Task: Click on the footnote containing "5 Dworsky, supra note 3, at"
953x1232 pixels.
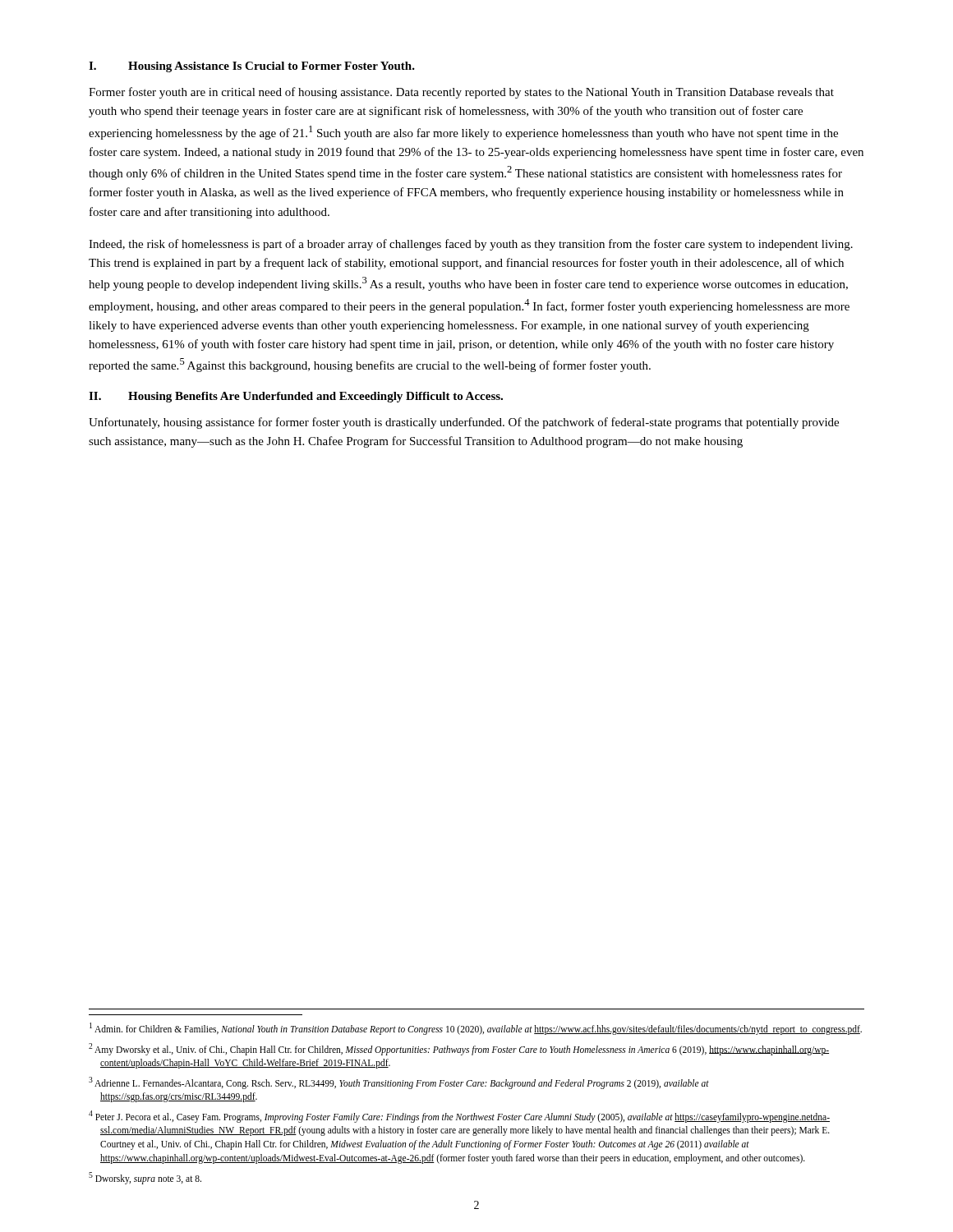Action: point(145,1176)
